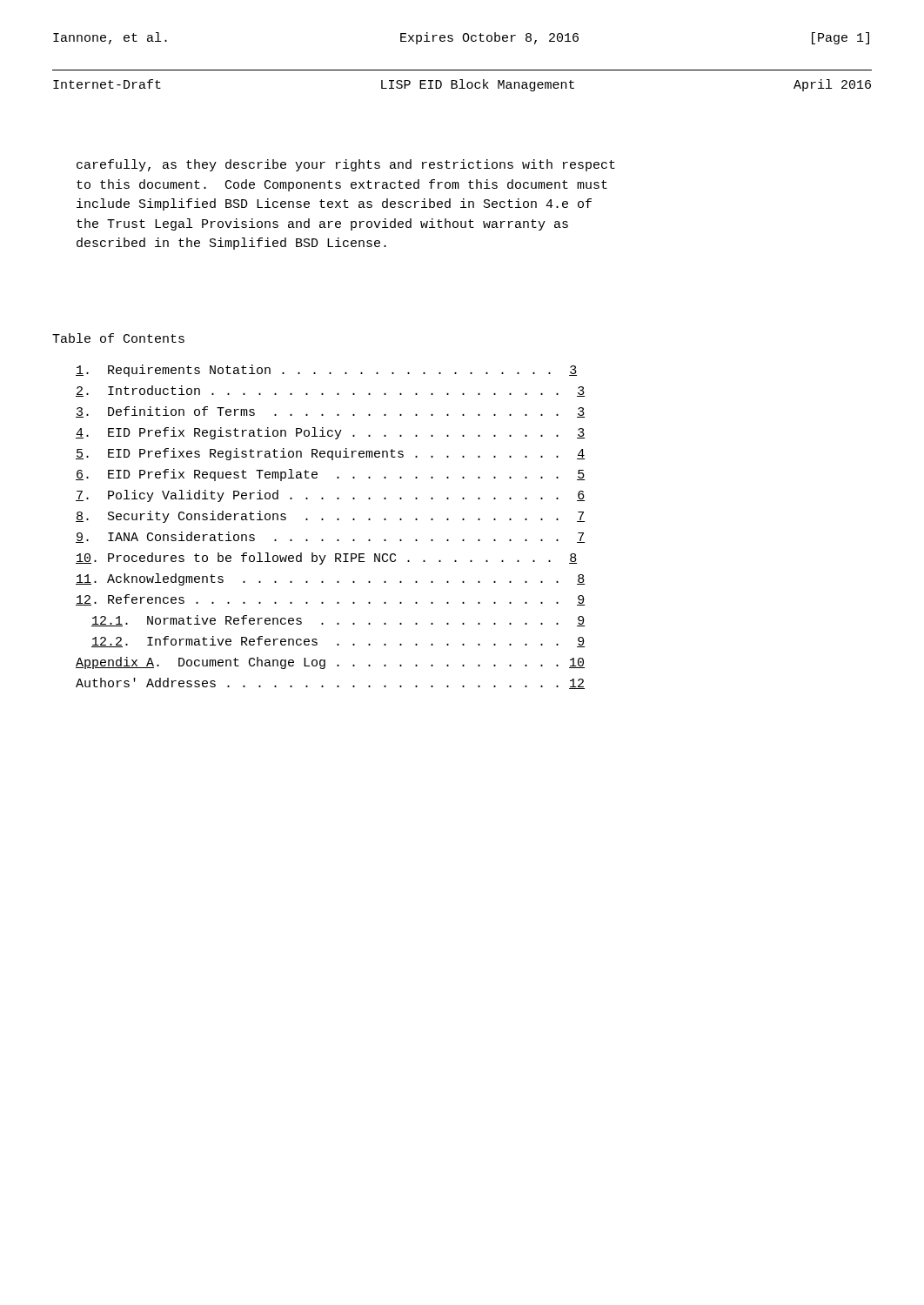This screenshot has width=924, height=1305.
Task: Locate the text "Table of Contents"
Action: [119, 340]
